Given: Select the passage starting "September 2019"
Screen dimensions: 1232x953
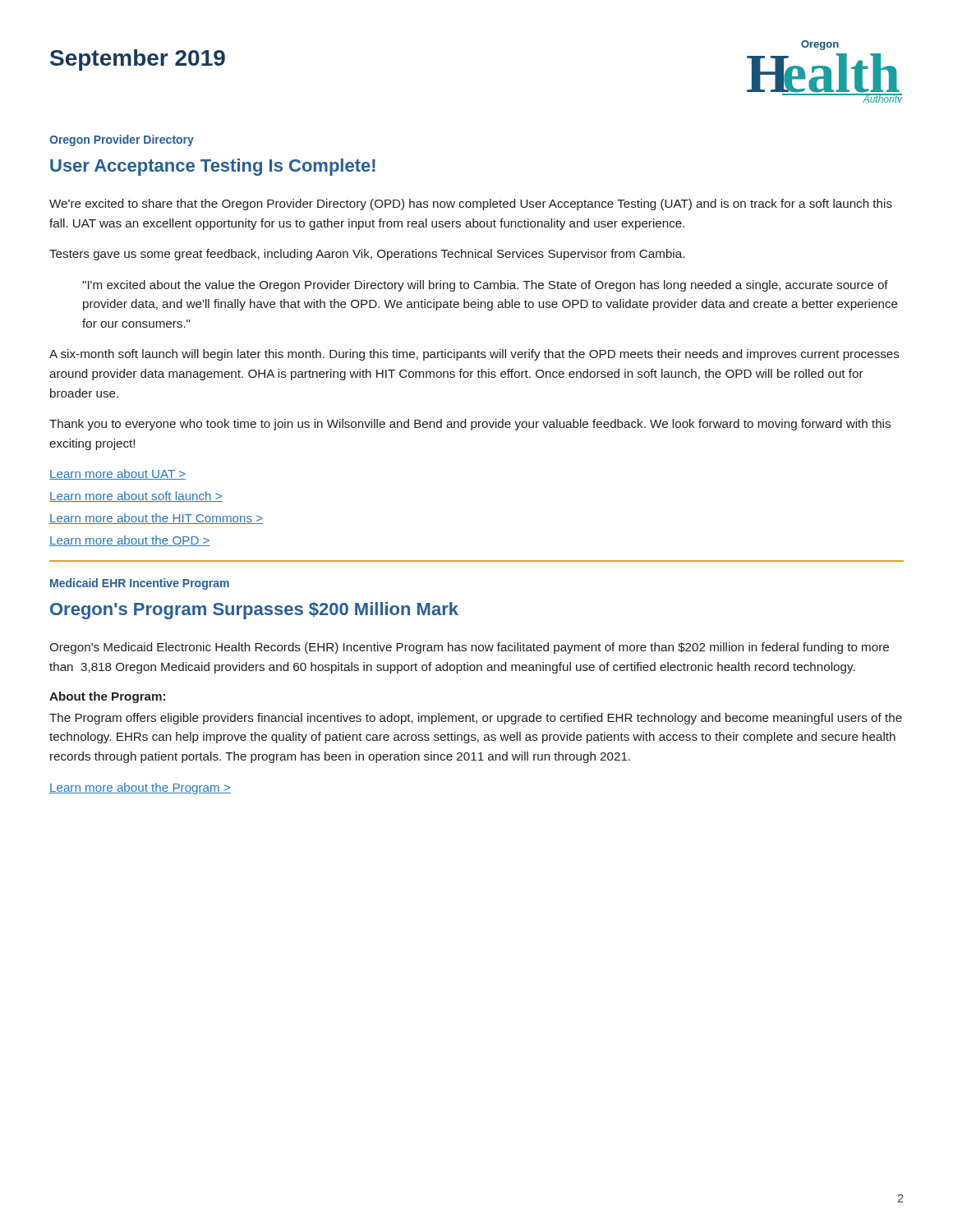Looking at the screenshot, I should (x=138, y=58).
